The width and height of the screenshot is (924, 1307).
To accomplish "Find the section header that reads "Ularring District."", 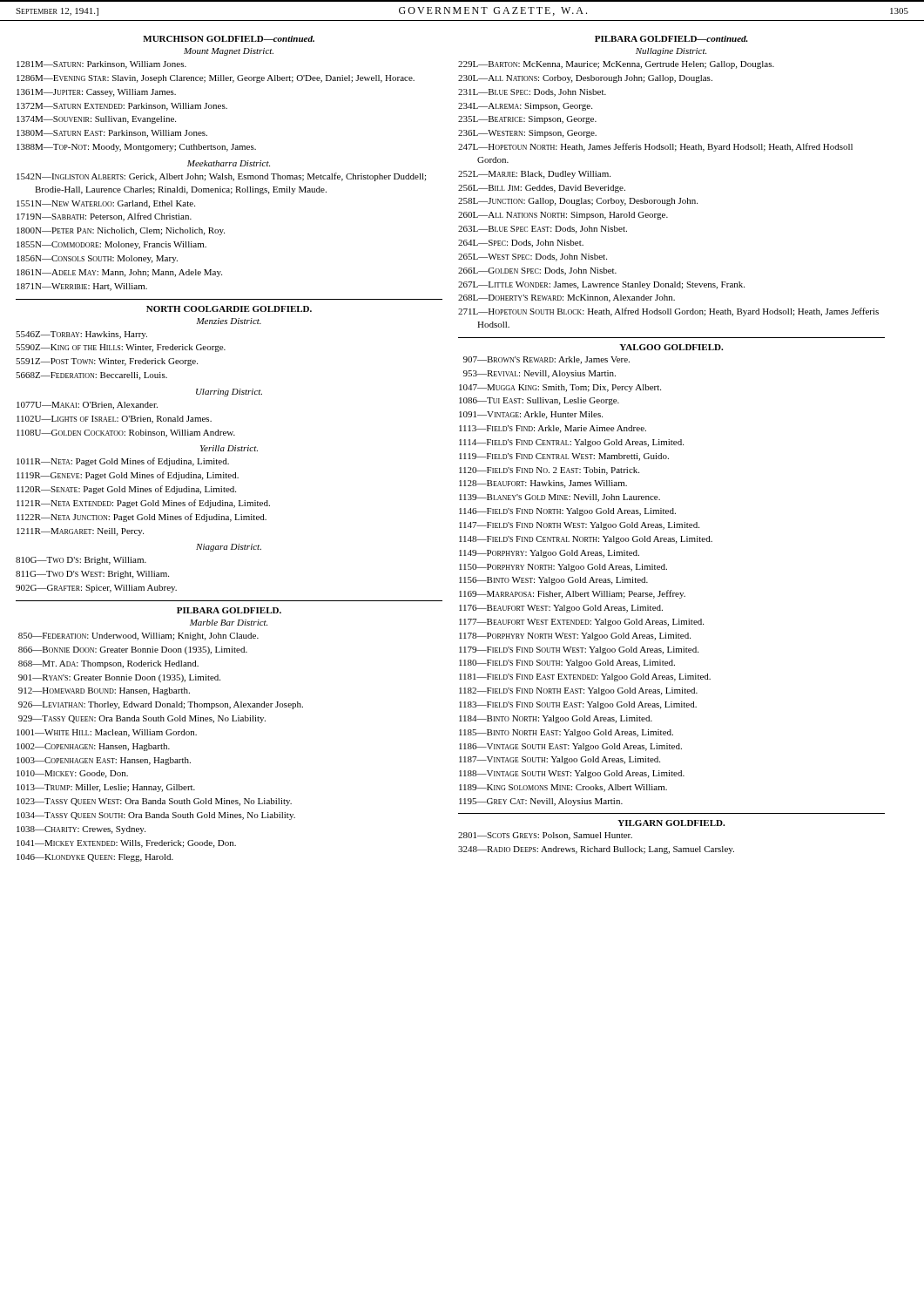I will pos(229,391).
